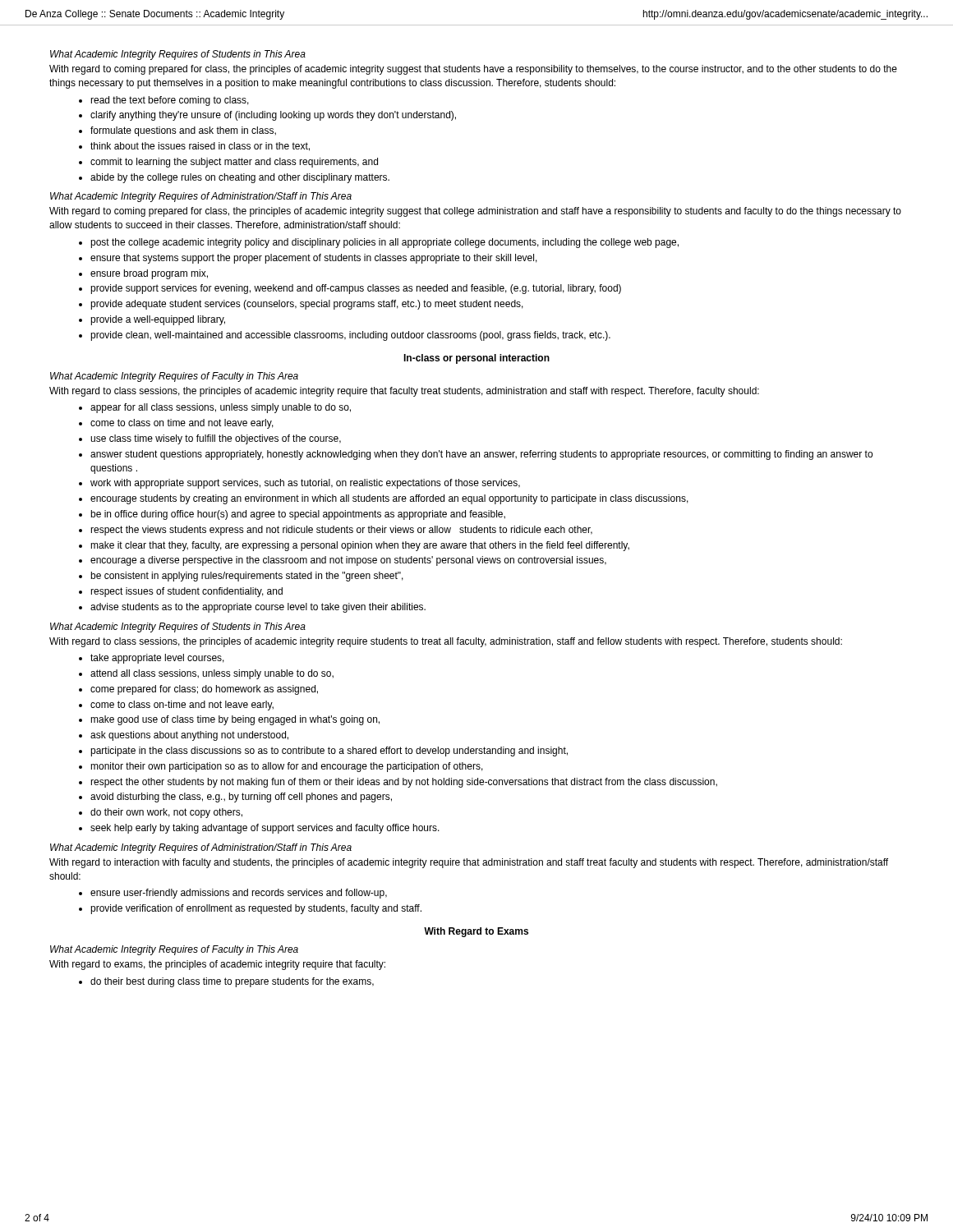Click on the list item with the text "commit to learning the"
Viewport: 953px width, 1232px height.
coord(234,163)
